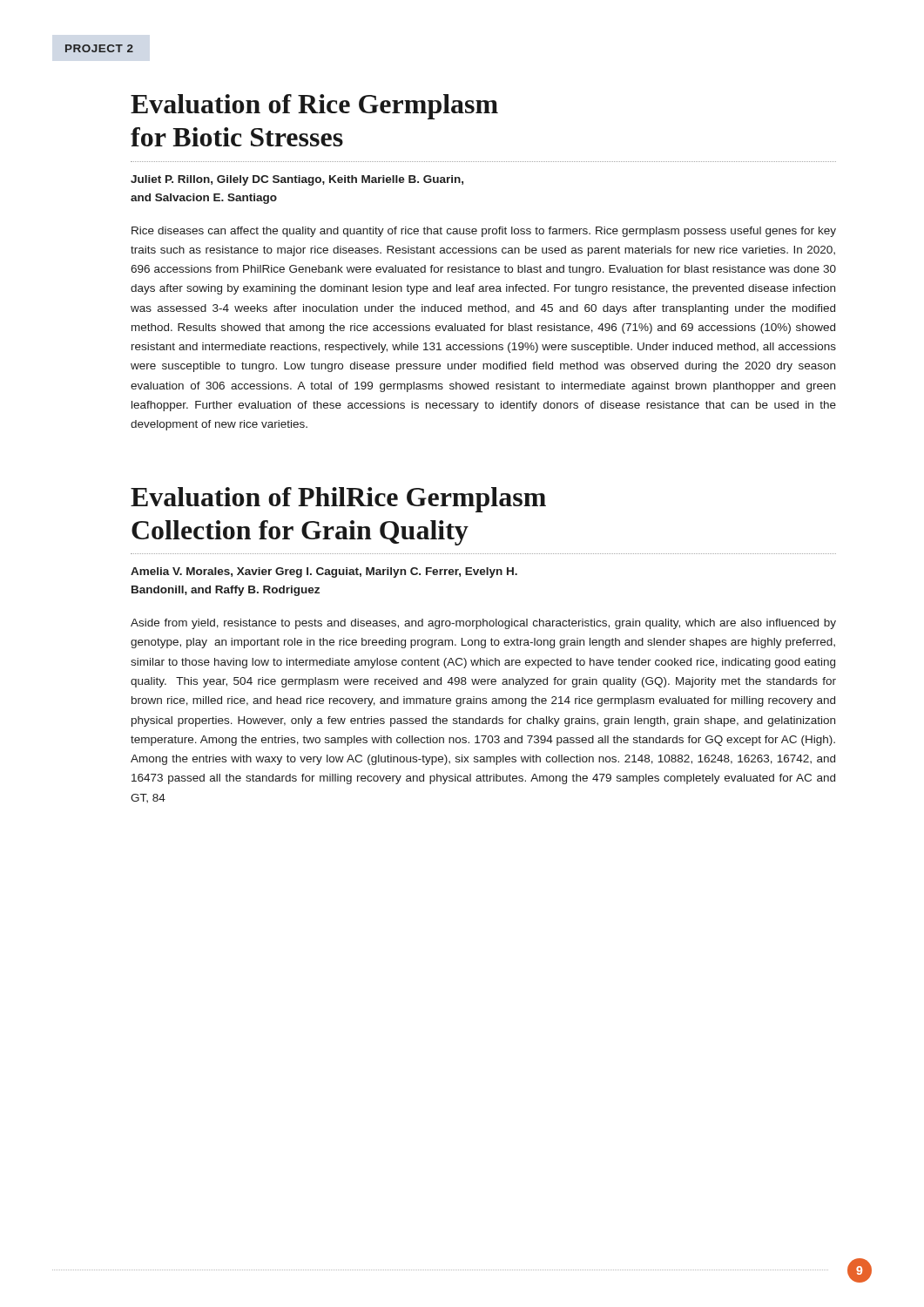Click on the title that says "Evaluation of PhilRice GermplasmCollection for"
924x1307 pixels.
coord(338,513)
